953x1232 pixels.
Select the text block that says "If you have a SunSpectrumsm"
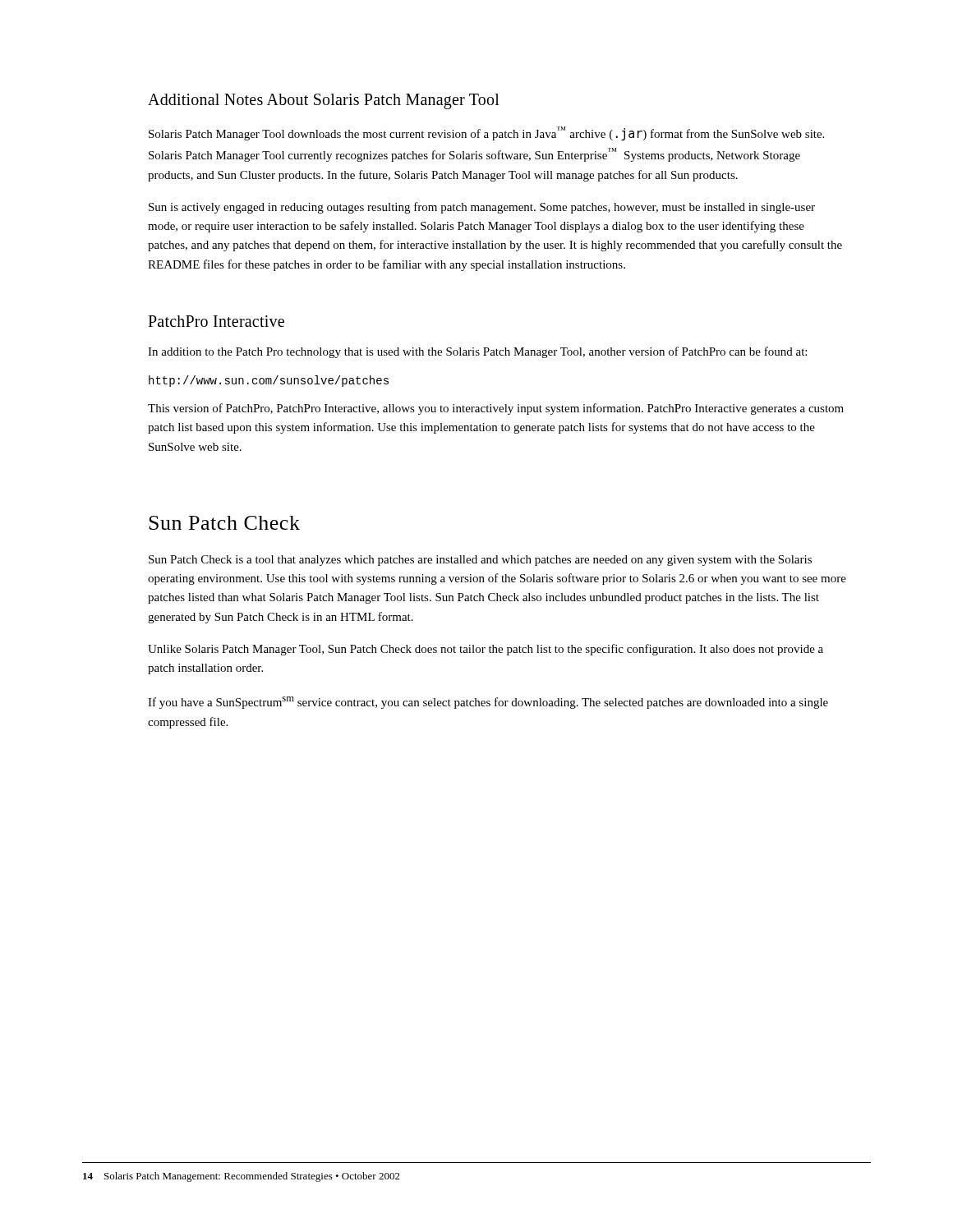pyautogui.click(x=488, y=710)
